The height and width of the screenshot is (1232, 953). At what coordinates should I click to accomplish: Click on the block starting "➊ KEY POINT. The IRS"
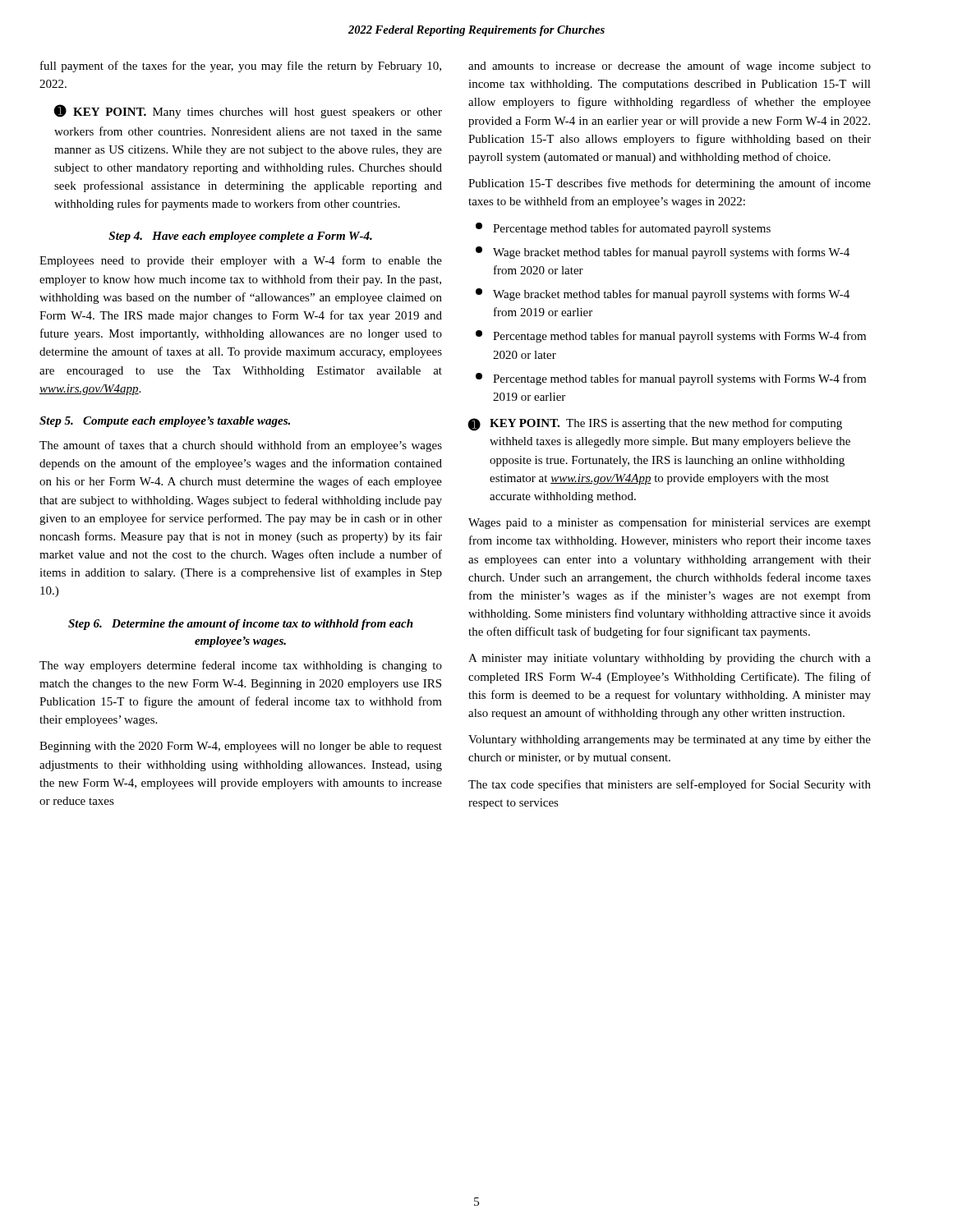[x=670, y=460]
